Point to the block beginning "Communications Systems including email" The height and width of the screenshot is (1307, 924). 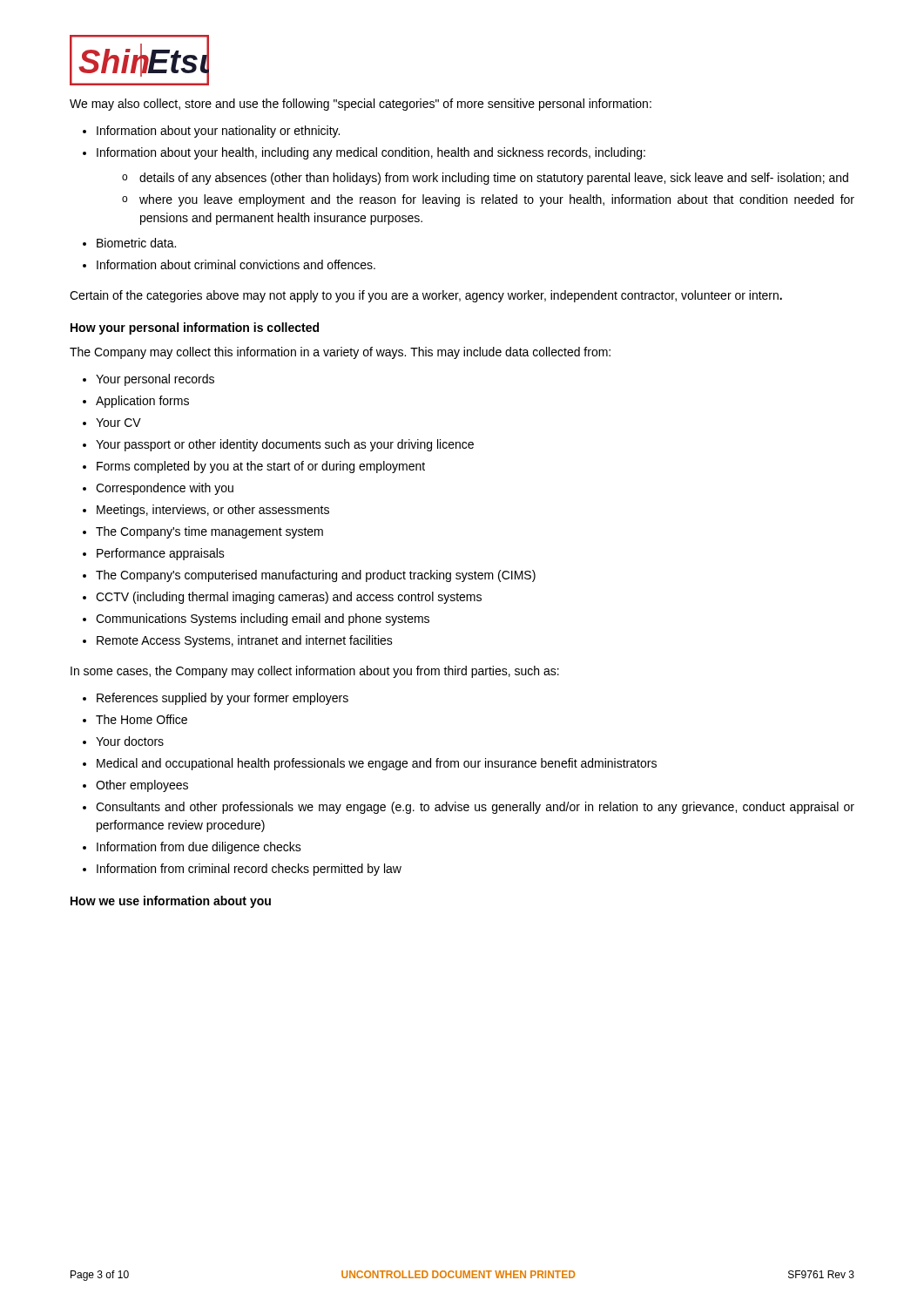(x=263, y=619)
